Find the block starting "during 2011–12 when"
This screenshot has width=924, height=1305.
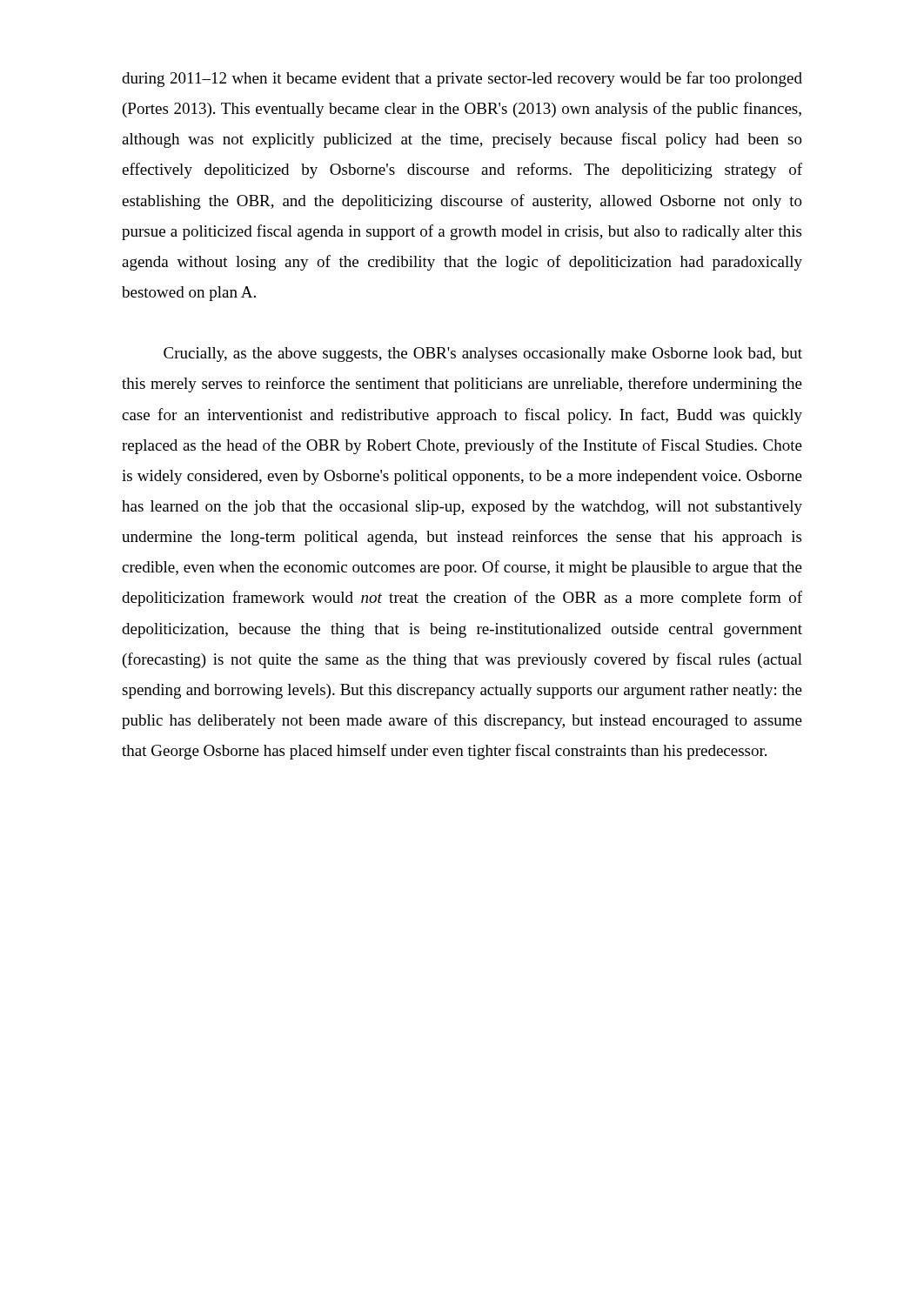(462, 185)
